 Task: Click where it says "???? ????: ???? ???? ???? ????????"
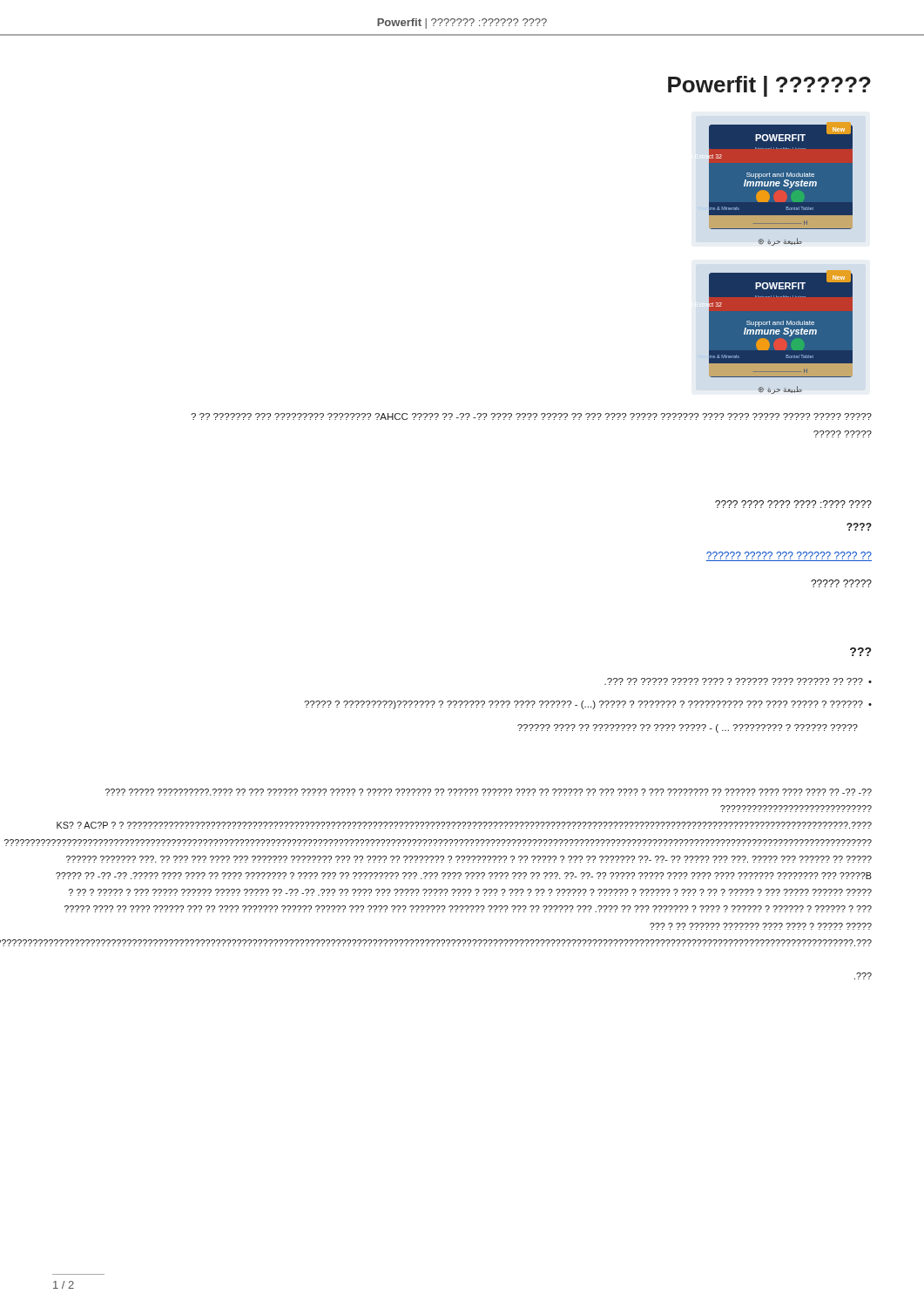pos(793,516)
